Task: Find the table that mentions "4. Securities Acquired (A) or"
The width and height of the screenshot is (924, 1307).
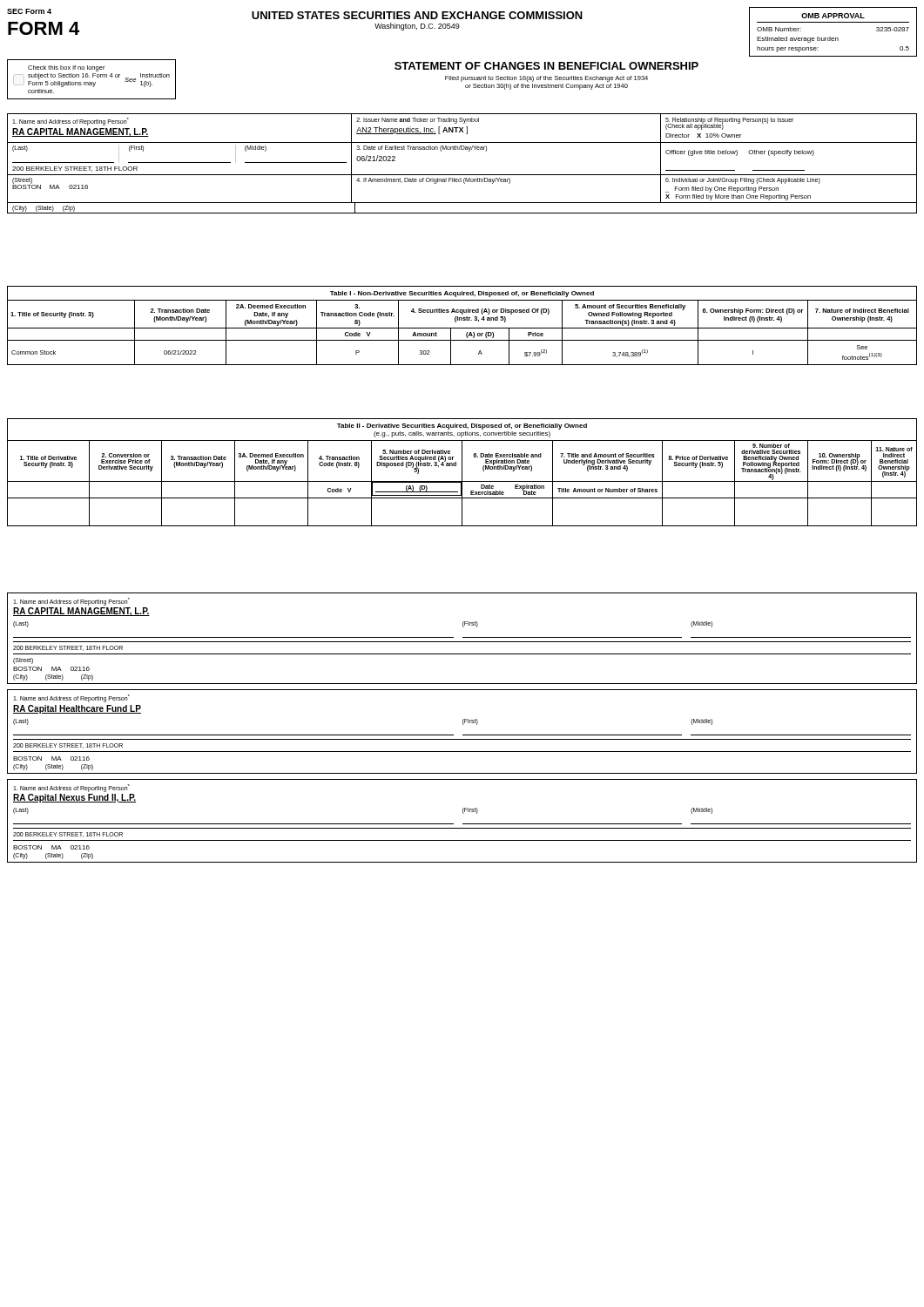Action: (462, 332)
